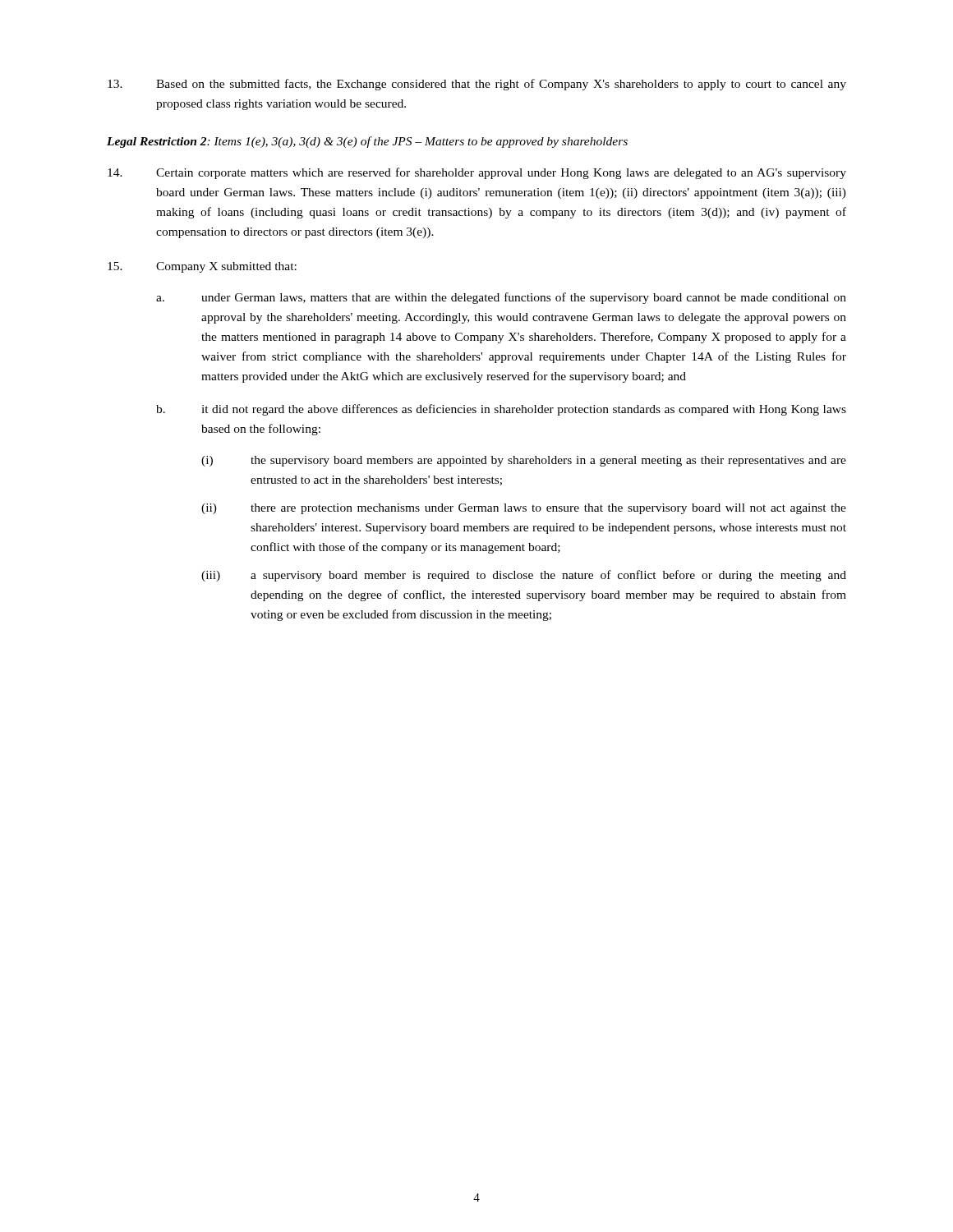Screen dimensions: 1232x953
Task: Locate the element starting "14. Certain corporate matters which"
Action: tap(476, 202)
